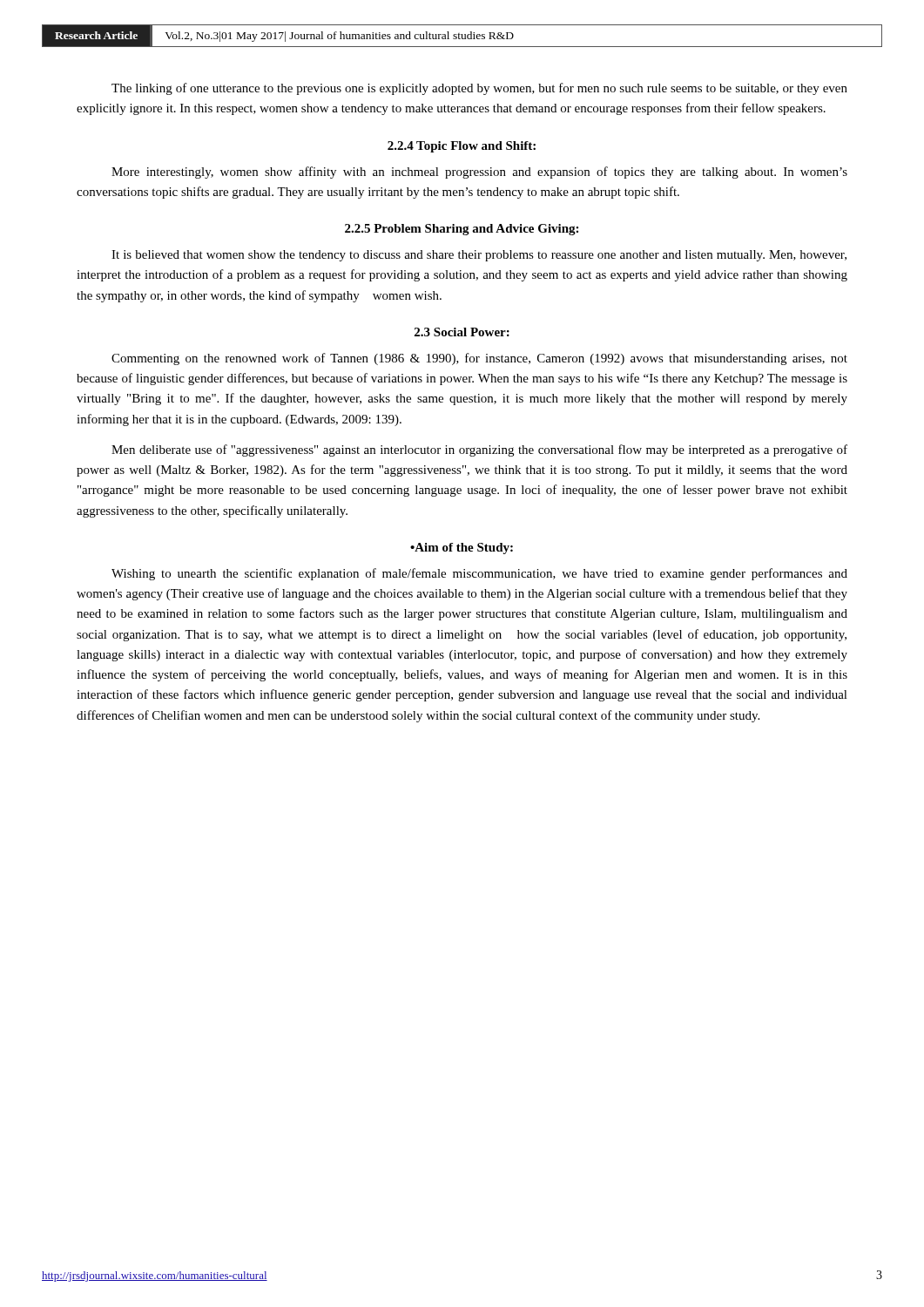Point to the element starting "2.2.4 Topic Flow and Shift:"
Screen dimensions: 1307x924
click(462, 145)
